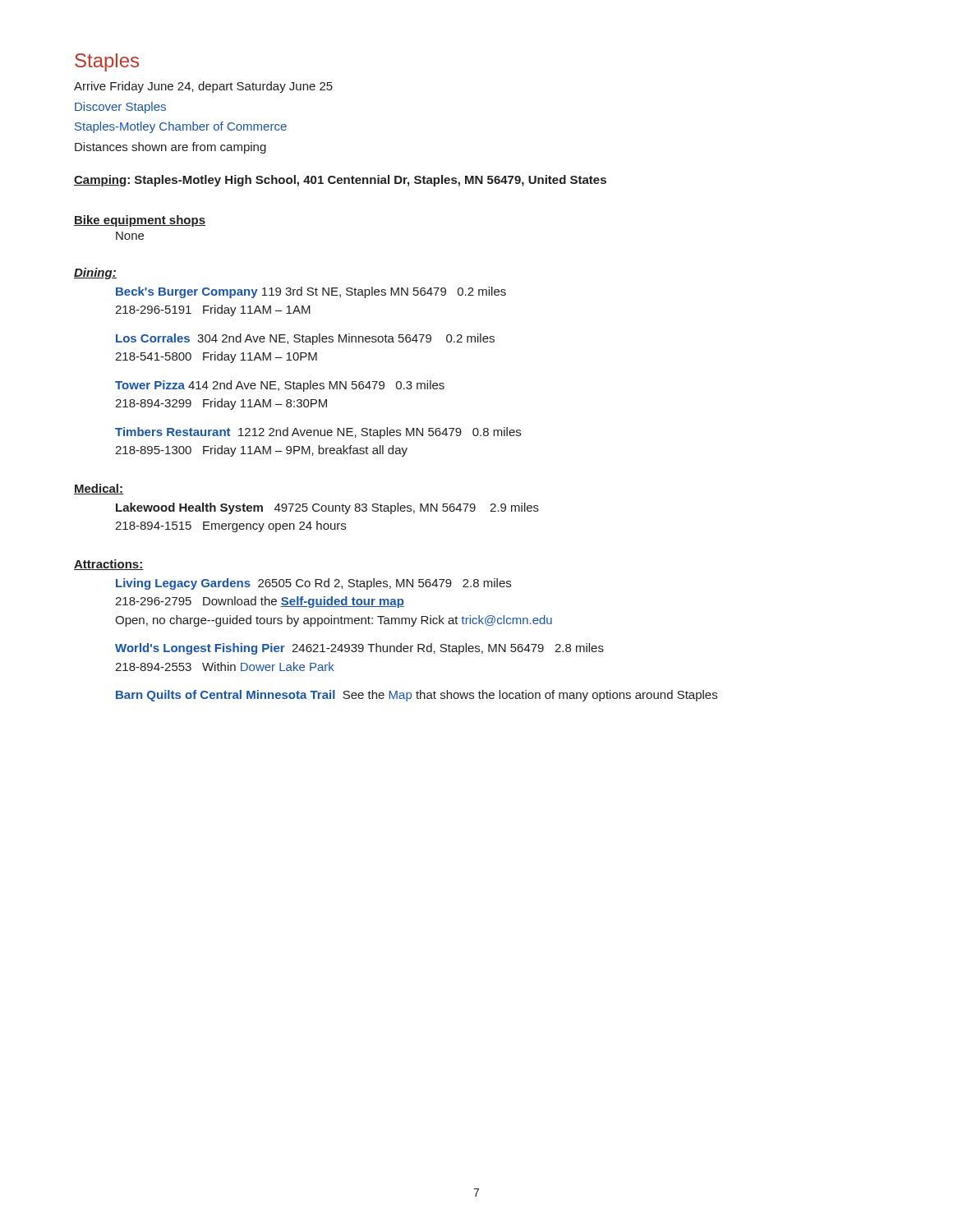Find the text block containing "Camping: Staples-Motley High School, 401"
Screen dimensions: 1232x953
[476, 180]
